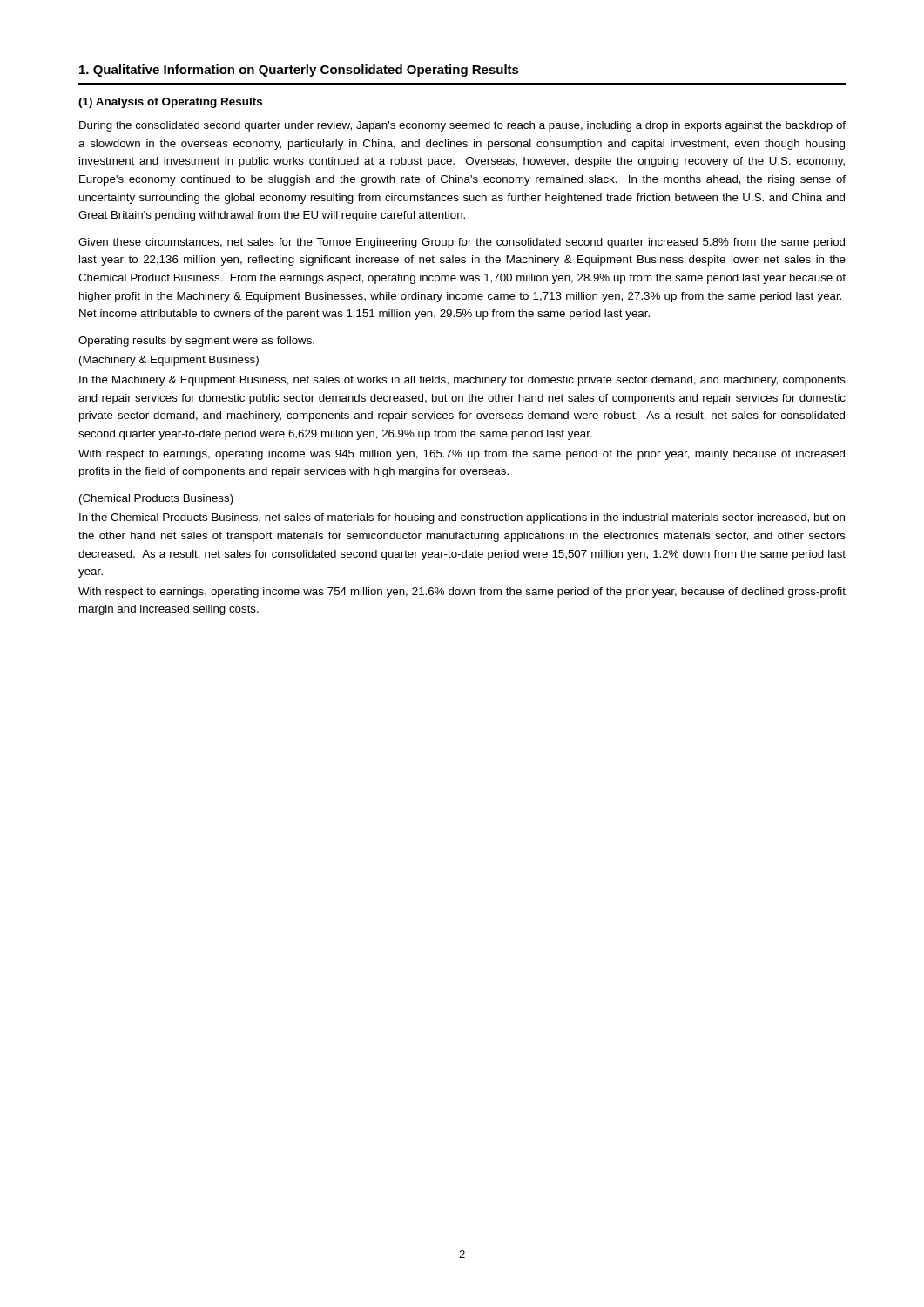Locate the text "(1) Analysis of Operating Results"
The width and height of the screenshot is (924, 1307).
pos(171,102)
